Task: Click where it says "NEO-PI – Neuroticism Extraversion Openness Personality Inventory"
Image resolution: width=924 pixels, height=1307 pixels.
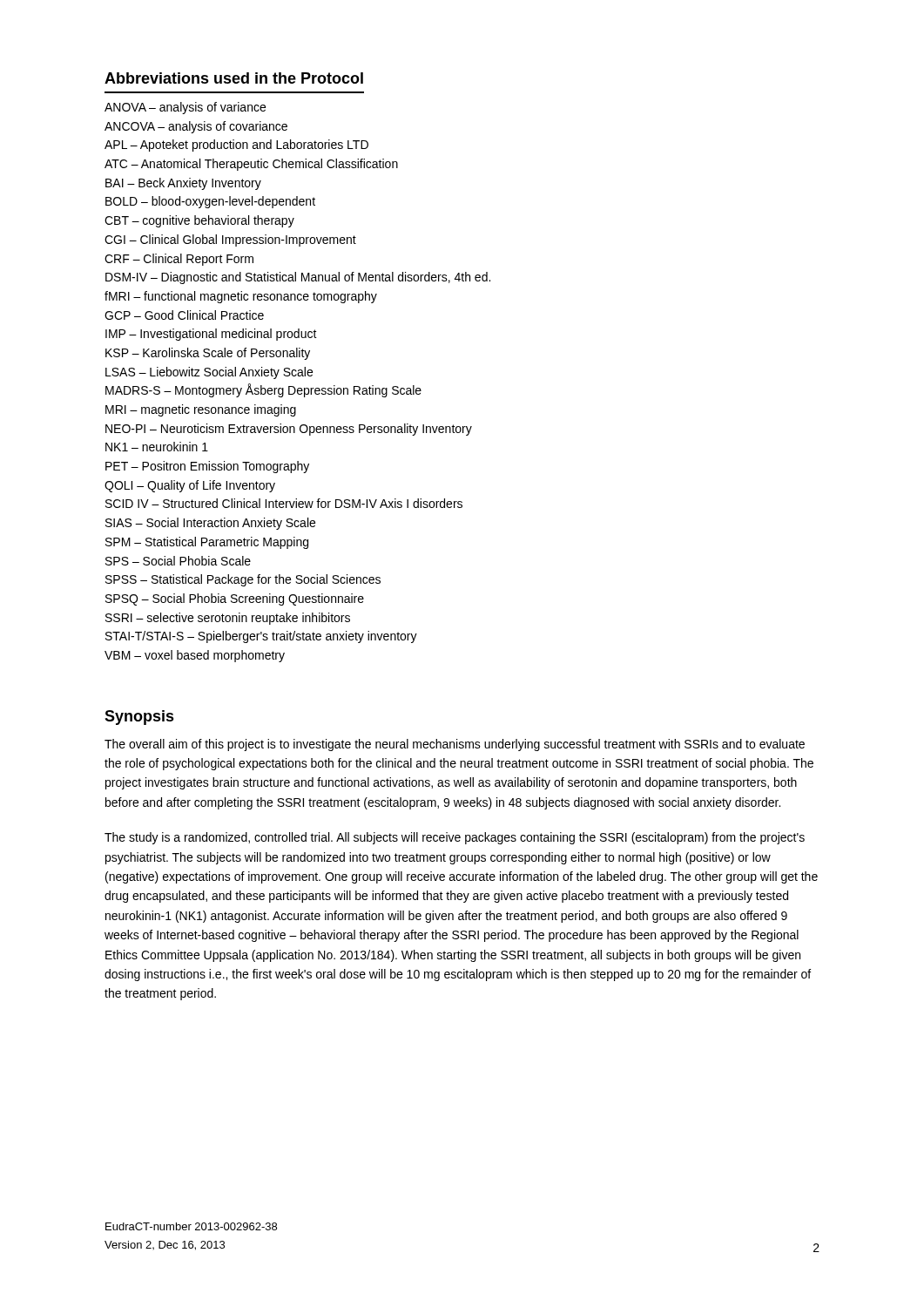Action: pyautogui.click(x=288, y=428)
